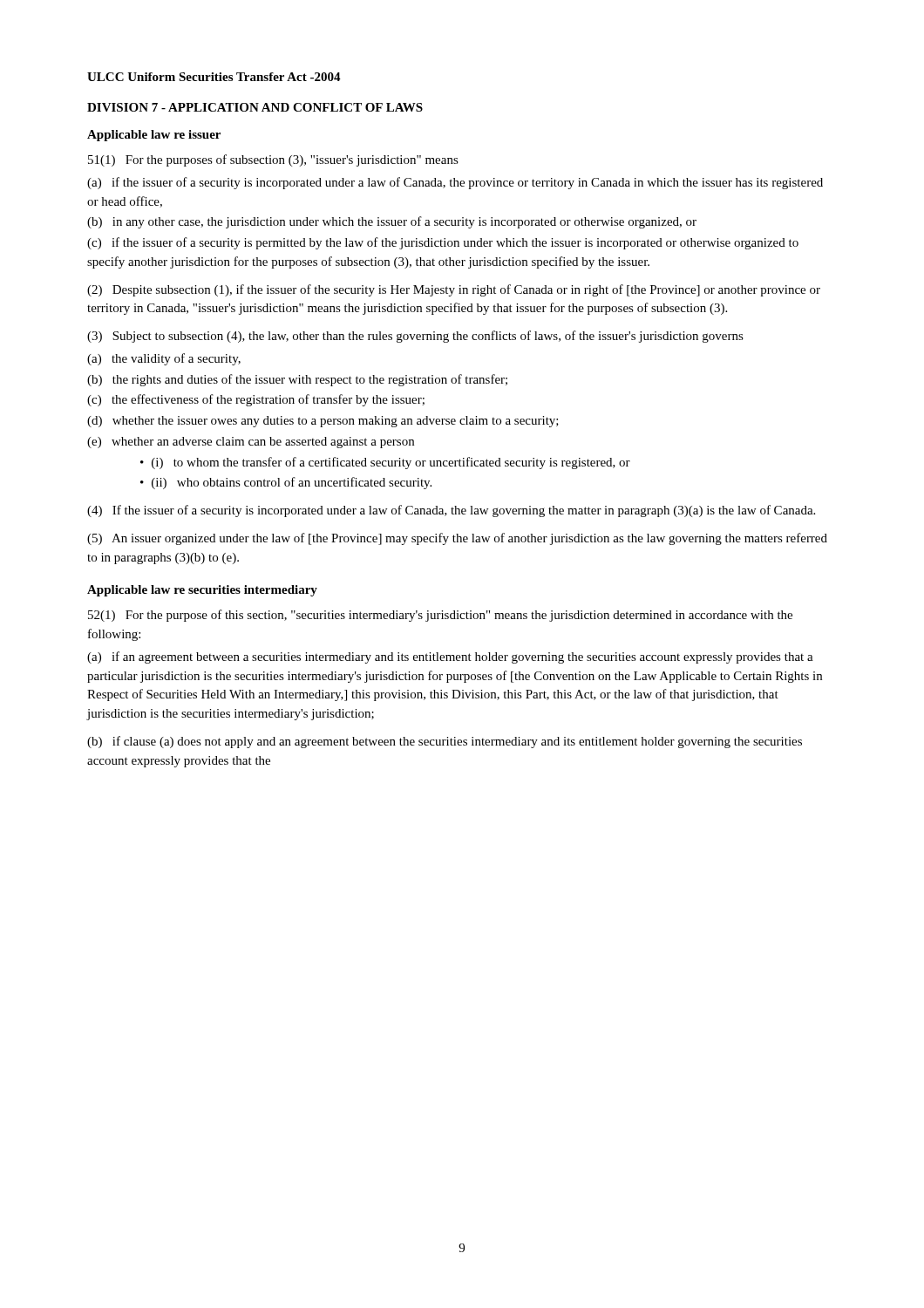Locate the text block containing "(3) Subject to subsection (4),"
The width and height of the screenshot is (924, 1308).
click(415, 336)
